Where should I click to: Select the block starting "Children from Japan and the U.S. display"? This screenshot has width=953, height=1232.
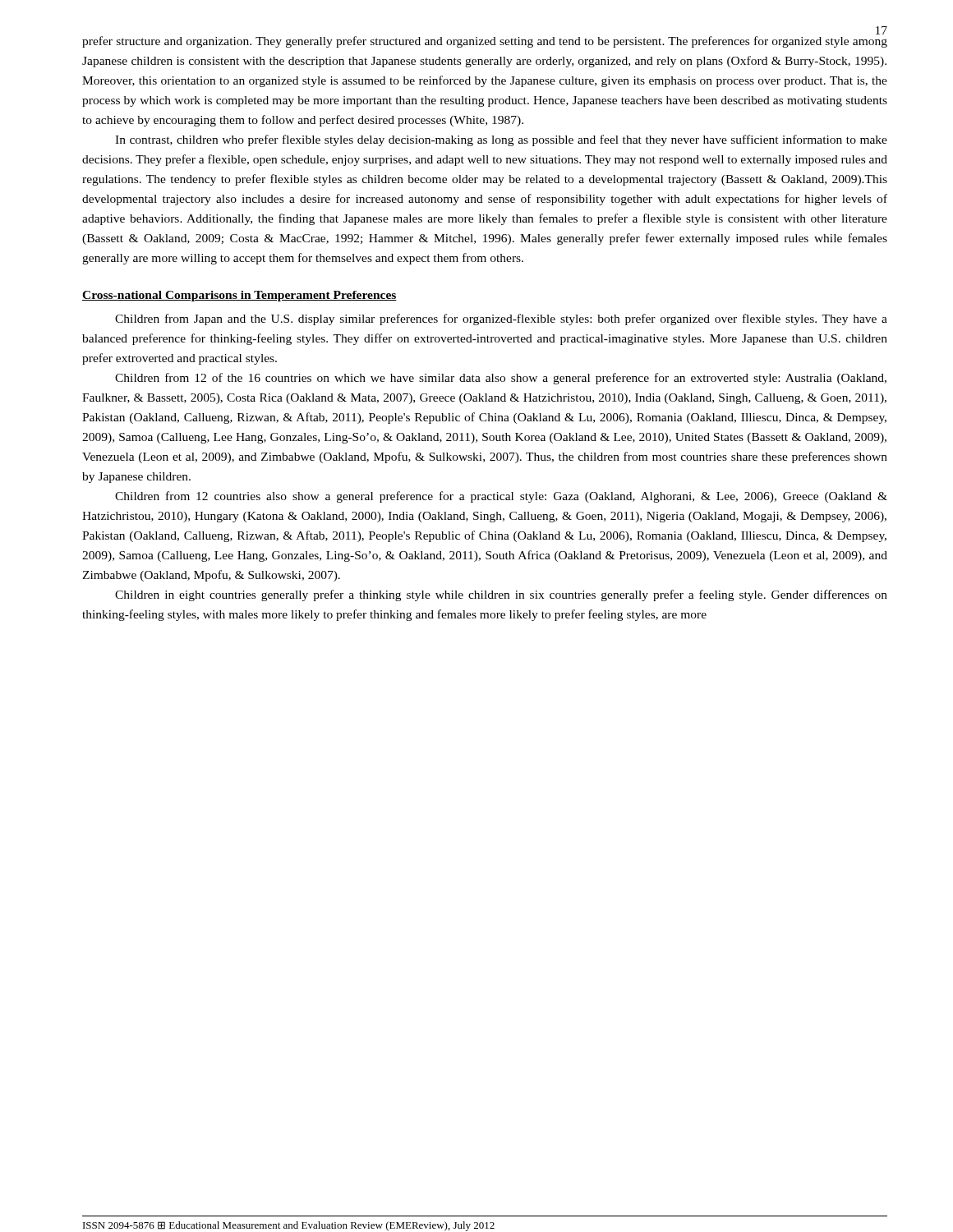[485, 339]
